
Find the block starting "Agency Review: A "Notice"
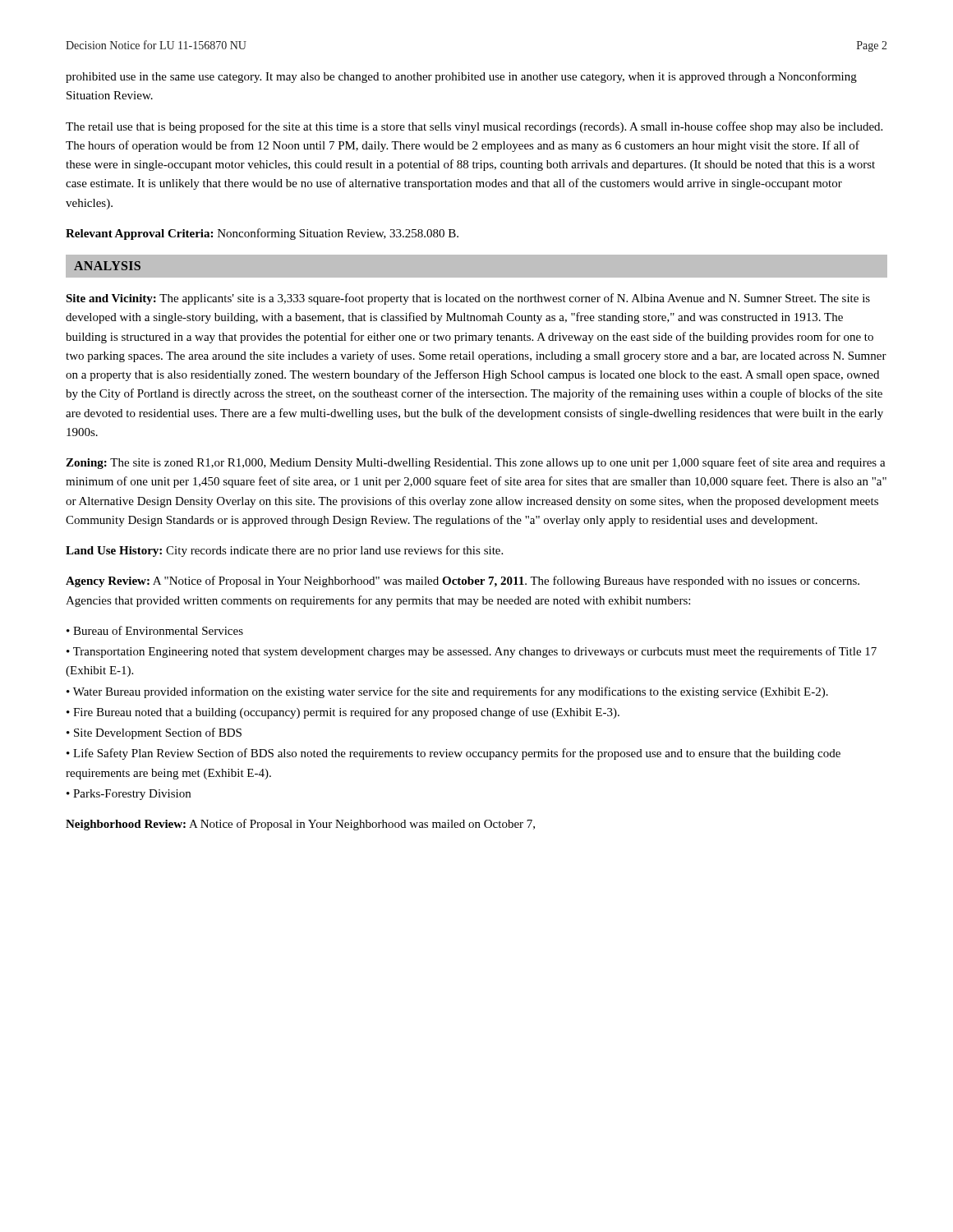(x=463, y=590)
